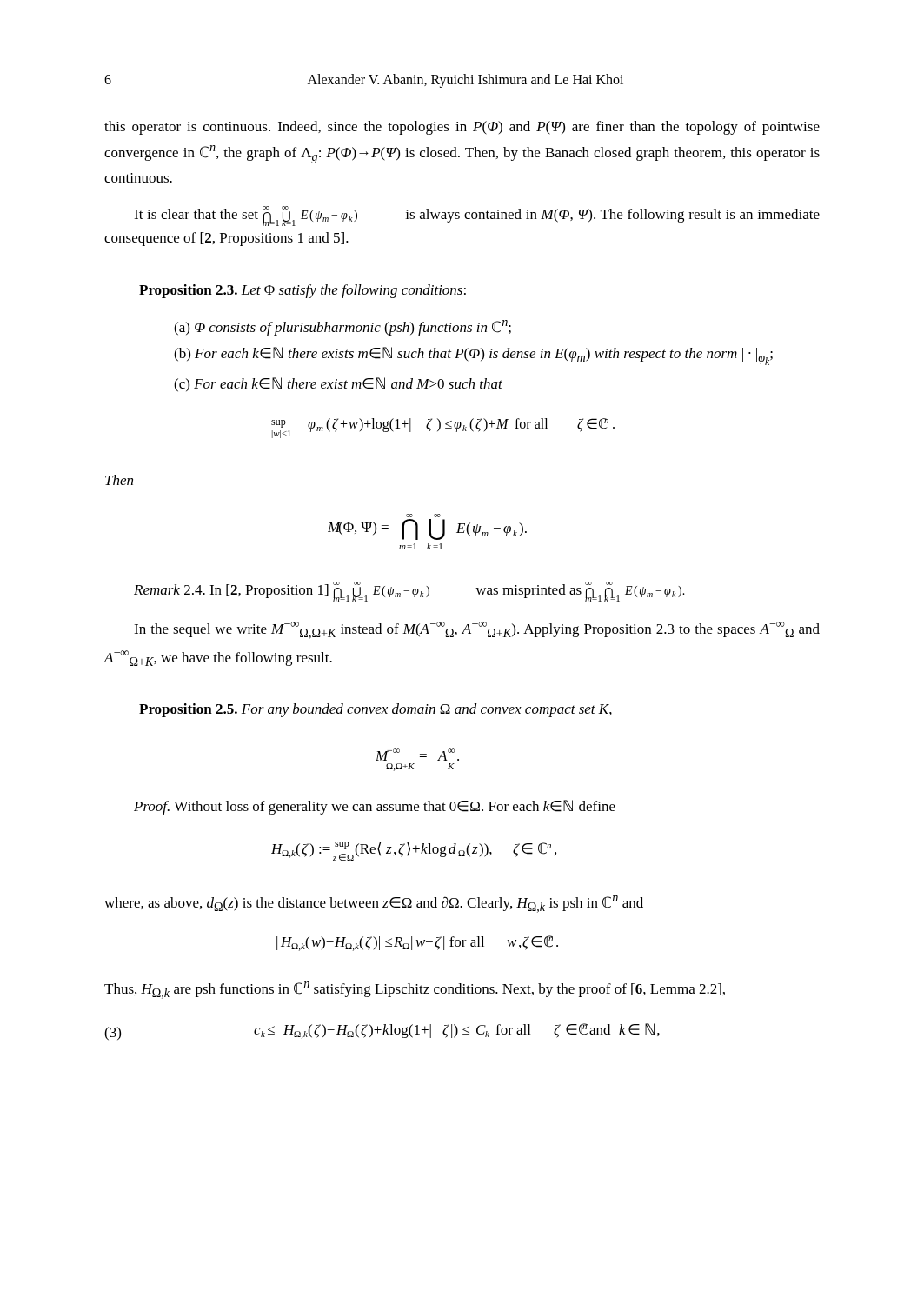Select the element starting "this operator is continuous. Indeed, since the topologies"
924x1304 pixels.
click(x=462, y=152)
